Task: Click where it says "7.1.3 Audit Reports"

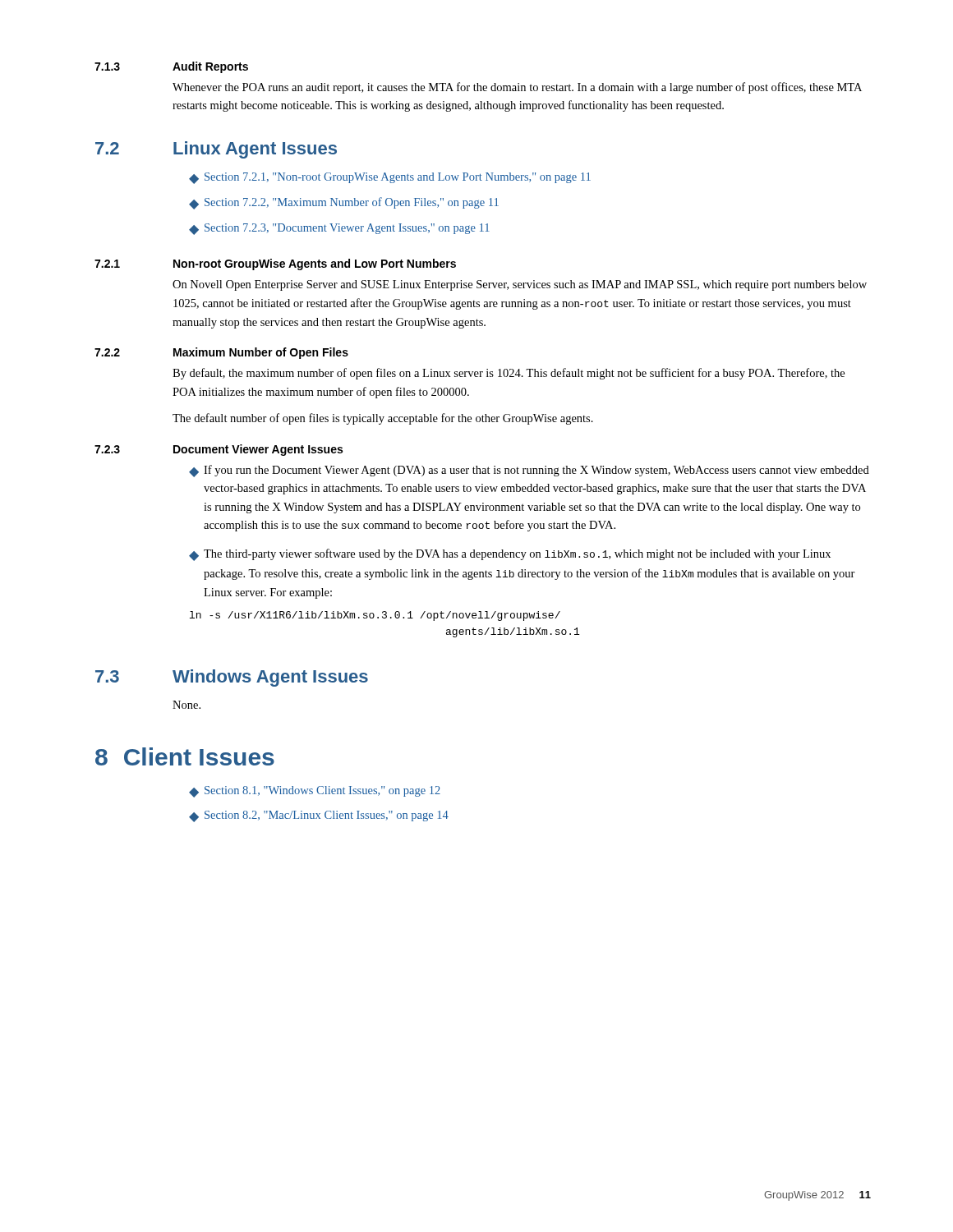Action: tap(171, 67)
